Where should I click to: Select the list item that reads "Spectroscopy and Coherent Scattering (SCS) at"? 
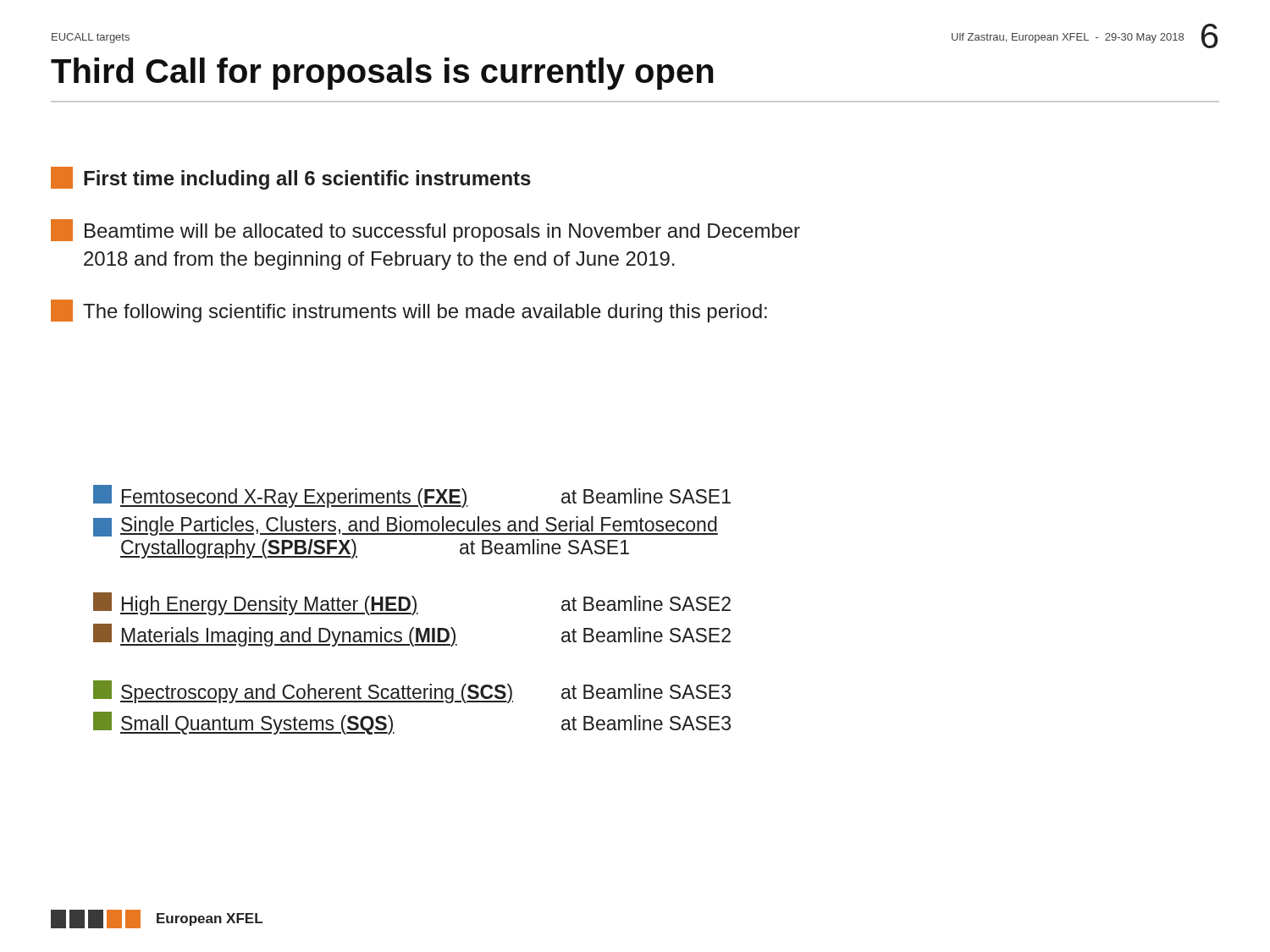tap(656, 692)
